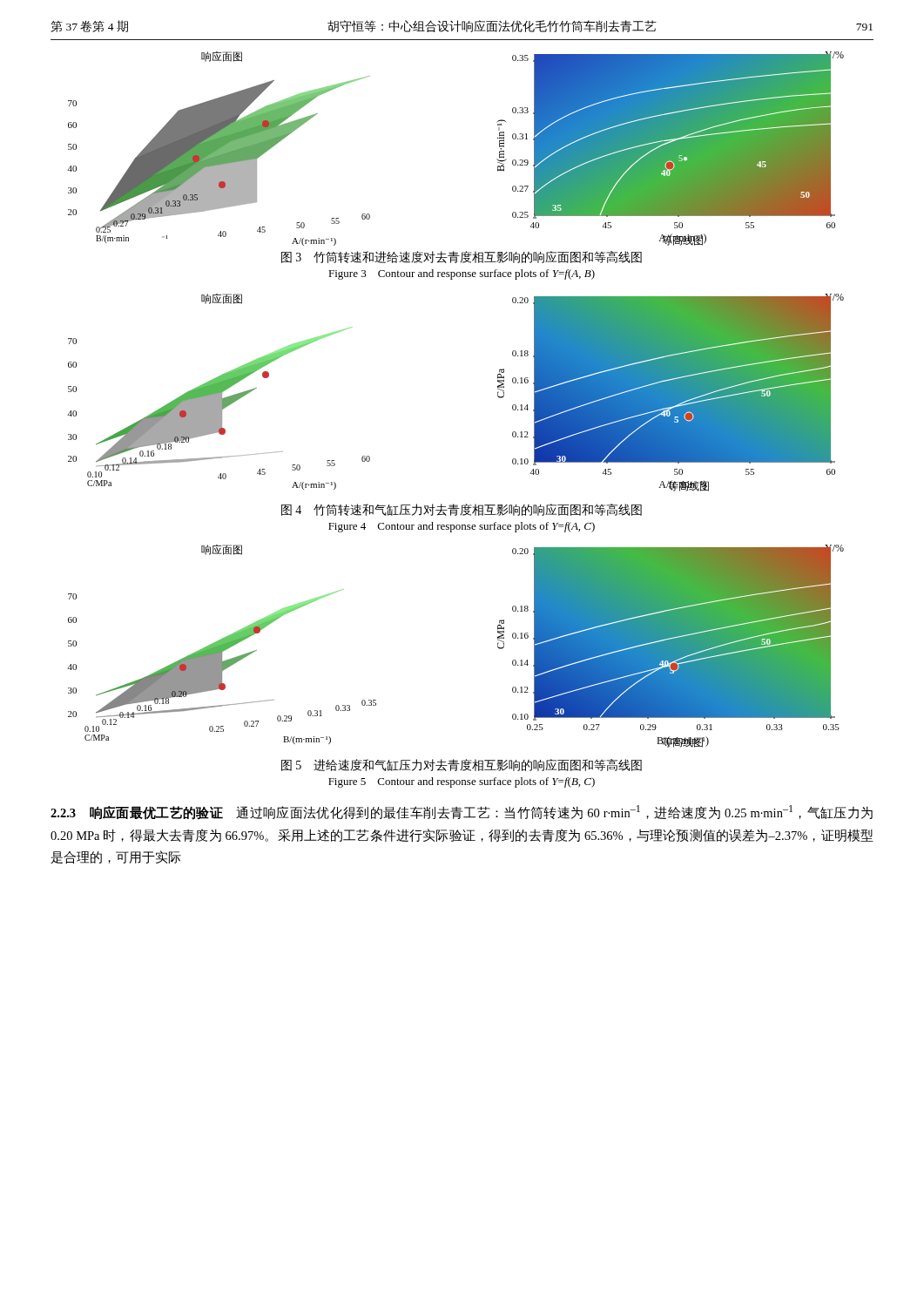Viewport: 924px width, 1307px height.
Task: Navigate to the text starting "图 5 进给速度和气缸压力对去青度相互影响的响应面图和等高线图 Figure 5 Contour and"
Action: 462,774
